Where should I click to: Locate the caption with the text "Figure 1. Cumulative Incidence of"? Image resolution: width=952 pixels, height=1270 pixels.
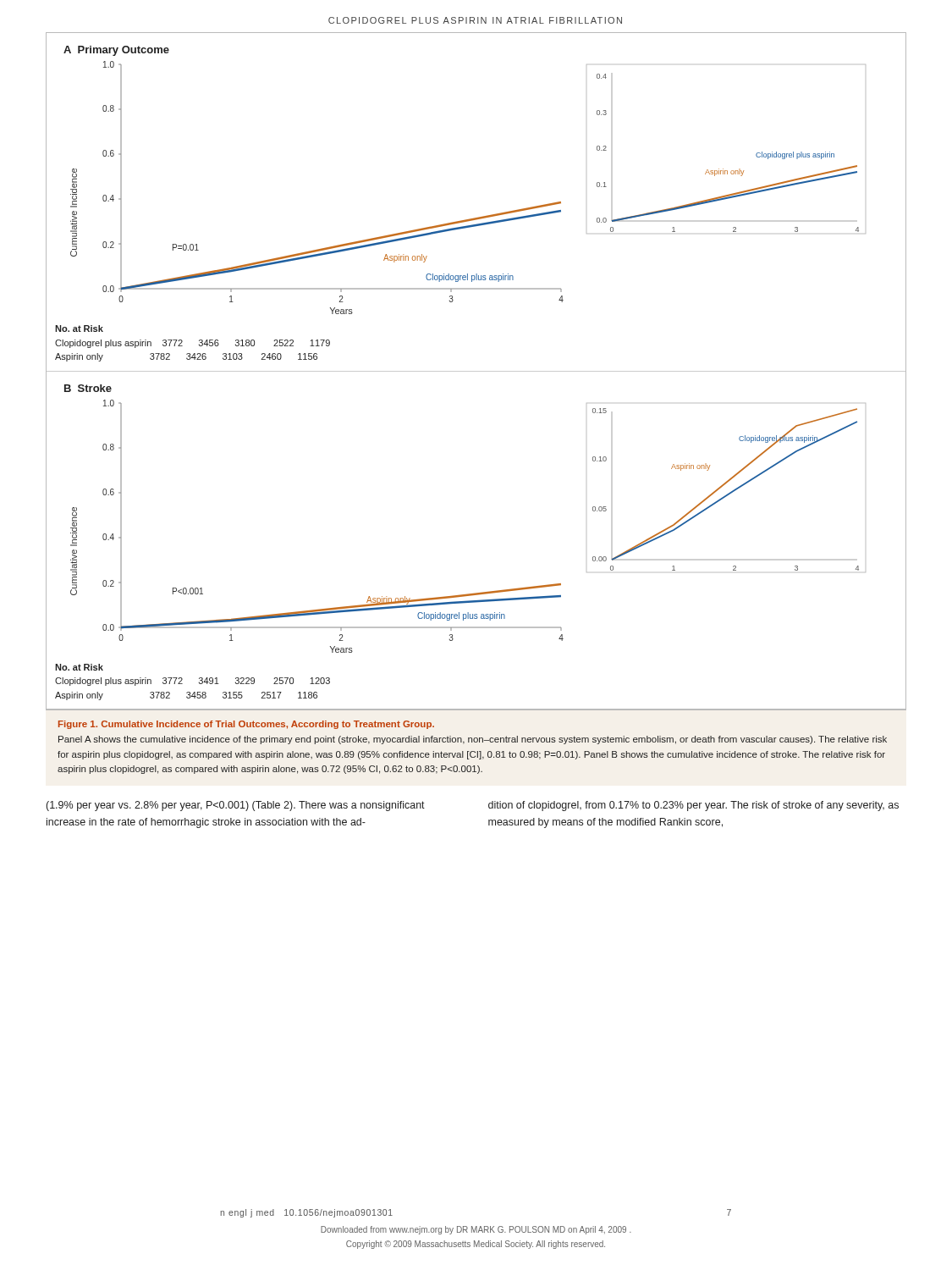(x=472, y=747)
